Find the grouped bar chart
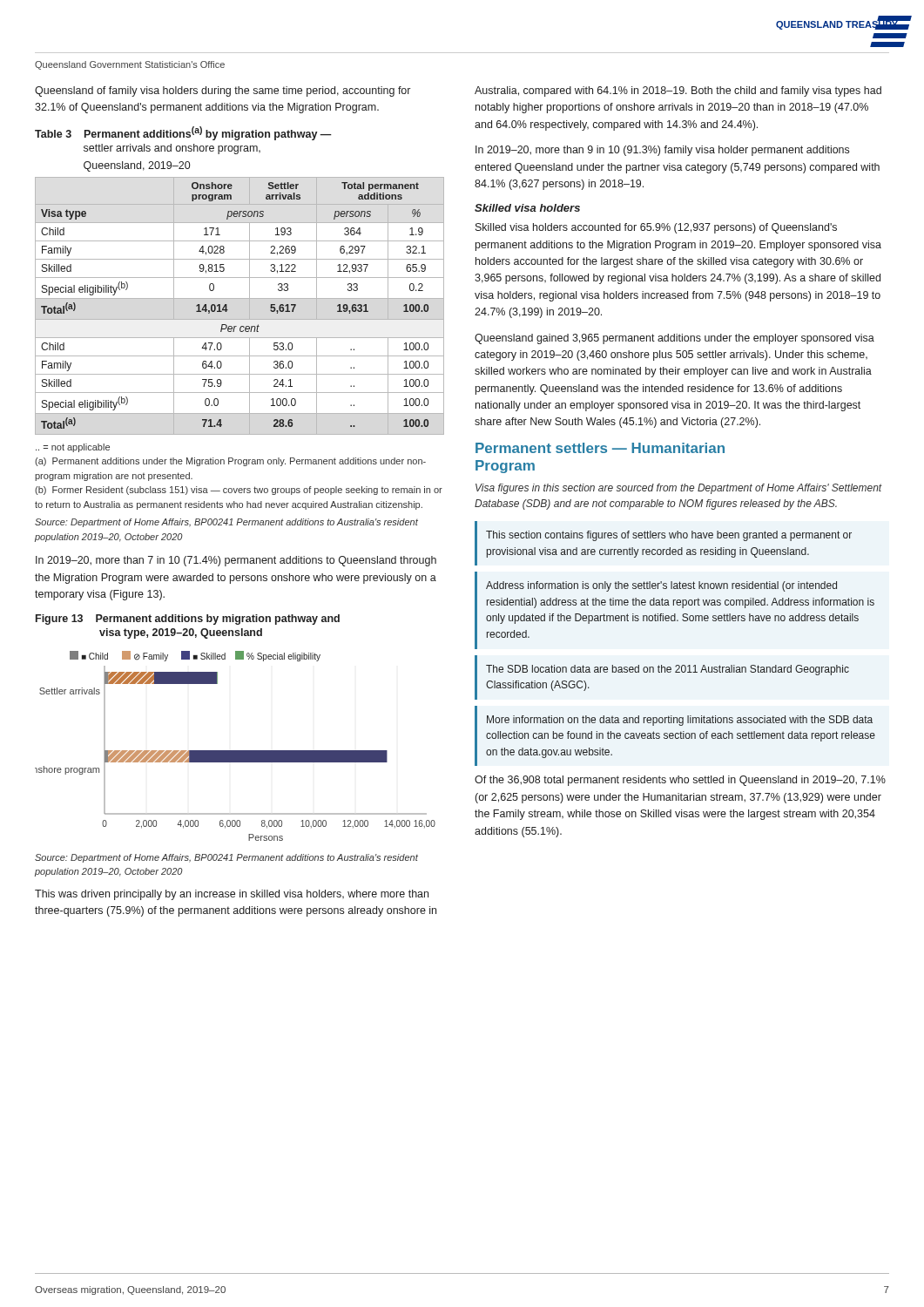The width and height of the screenshot is (924, 1307). tap(240, 745)
